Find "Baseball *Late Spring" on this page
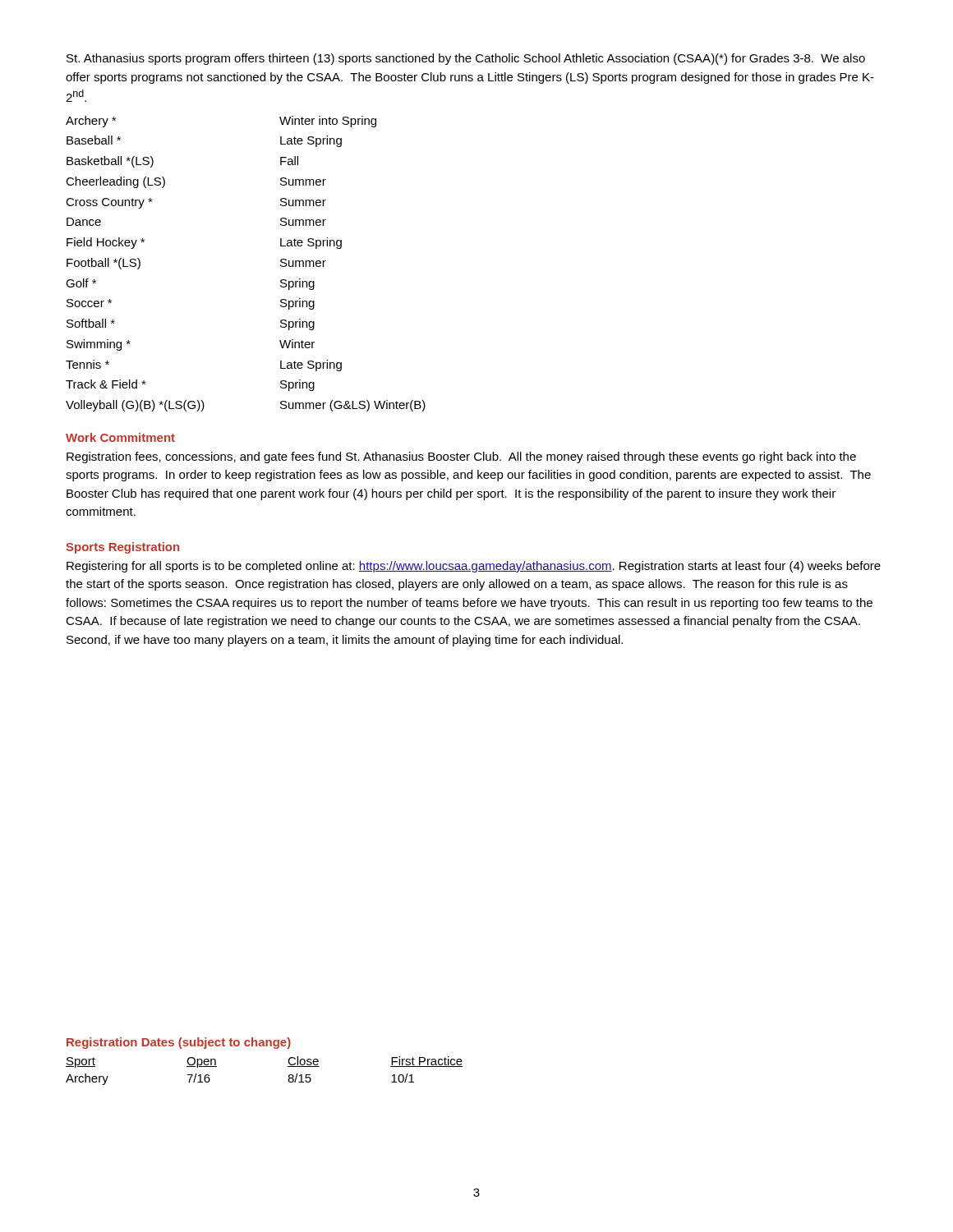Viewport: 953px width, 1232px height. [90, 141]
